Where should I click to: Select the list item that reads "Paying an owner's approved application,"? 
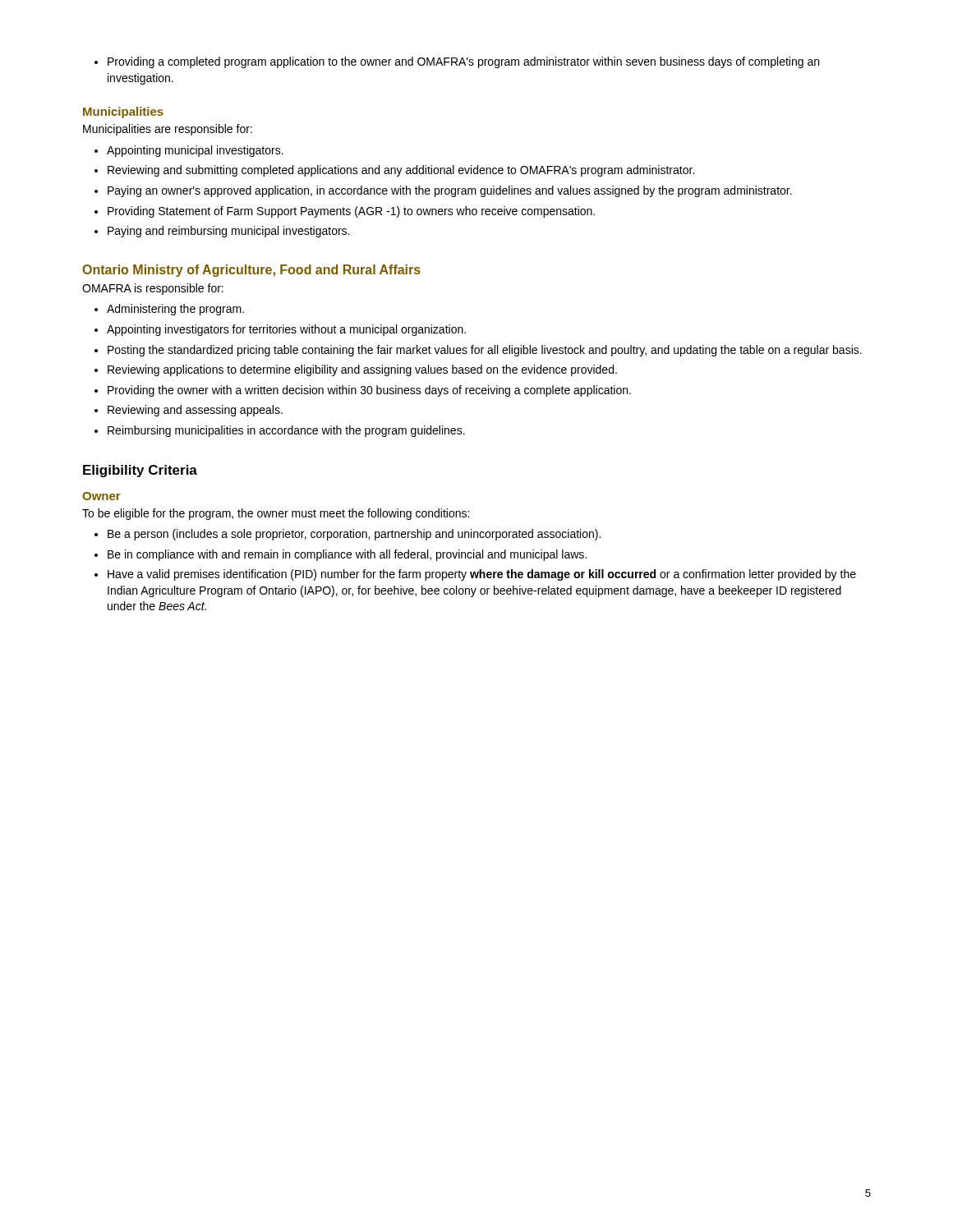pos(450,191)
